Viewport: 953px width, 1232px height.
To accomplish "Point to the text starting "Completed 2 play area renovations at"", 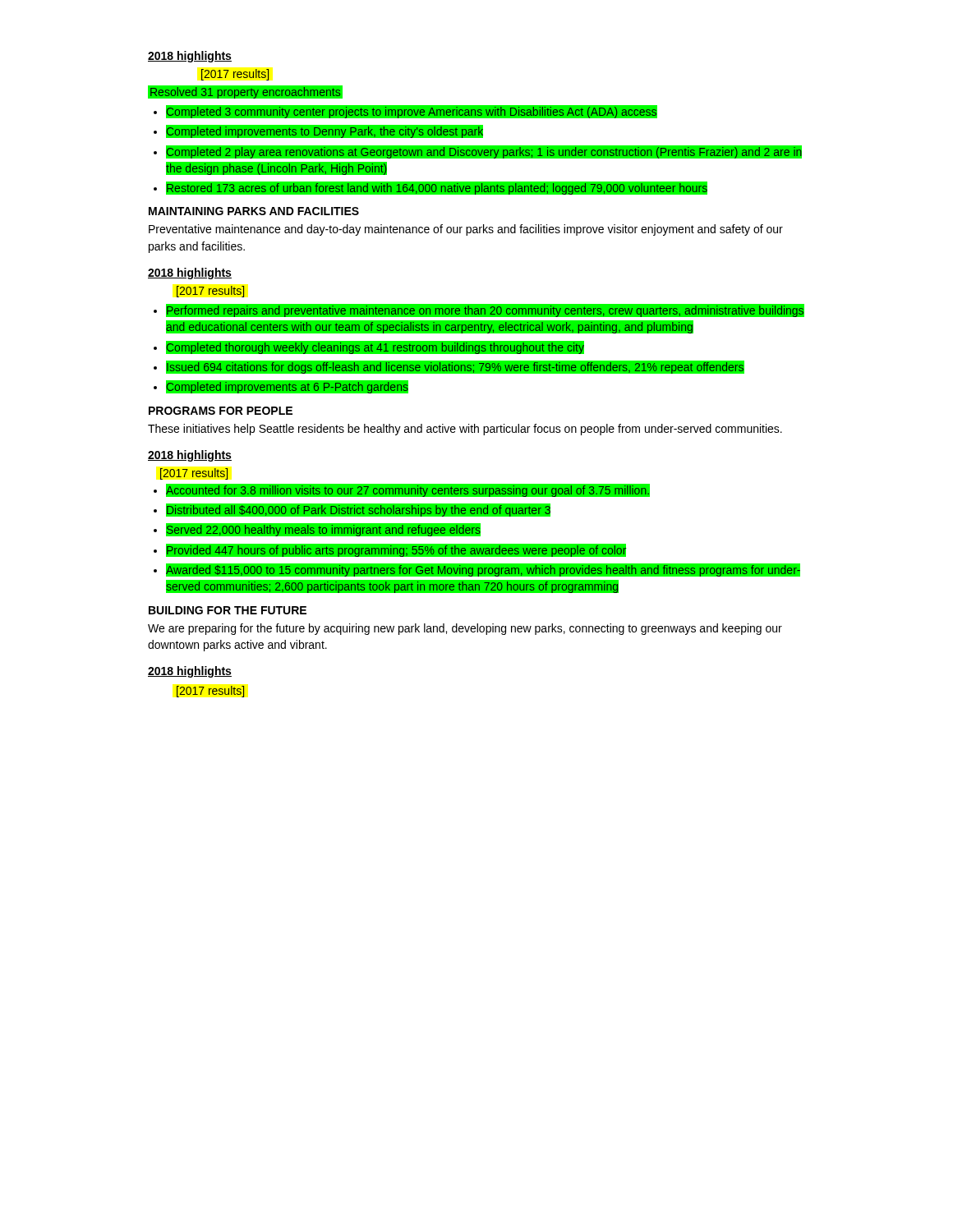I will (484, 160).
